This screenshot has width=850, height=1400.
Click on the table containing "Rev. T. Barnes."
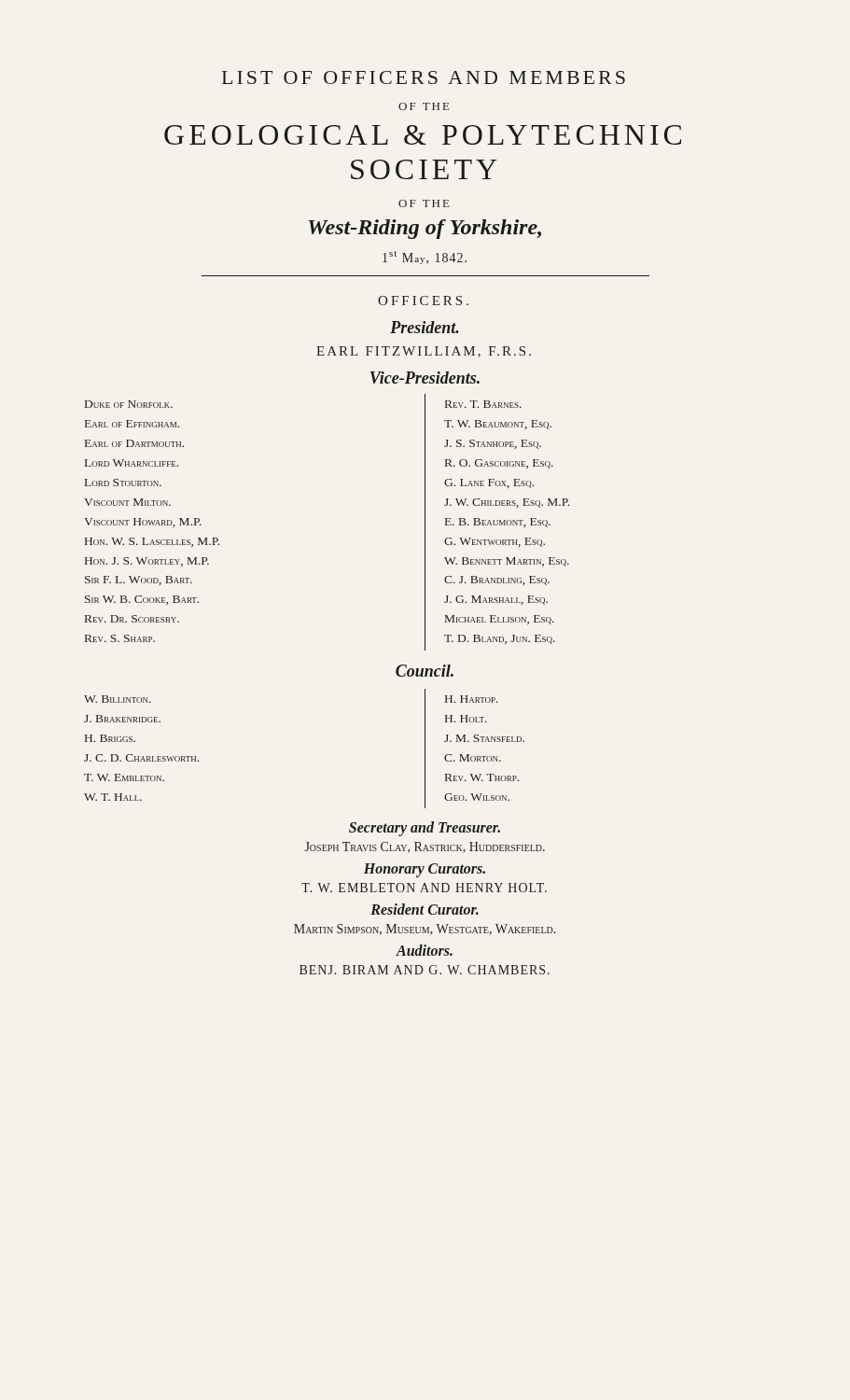click(x=425, y=522)
